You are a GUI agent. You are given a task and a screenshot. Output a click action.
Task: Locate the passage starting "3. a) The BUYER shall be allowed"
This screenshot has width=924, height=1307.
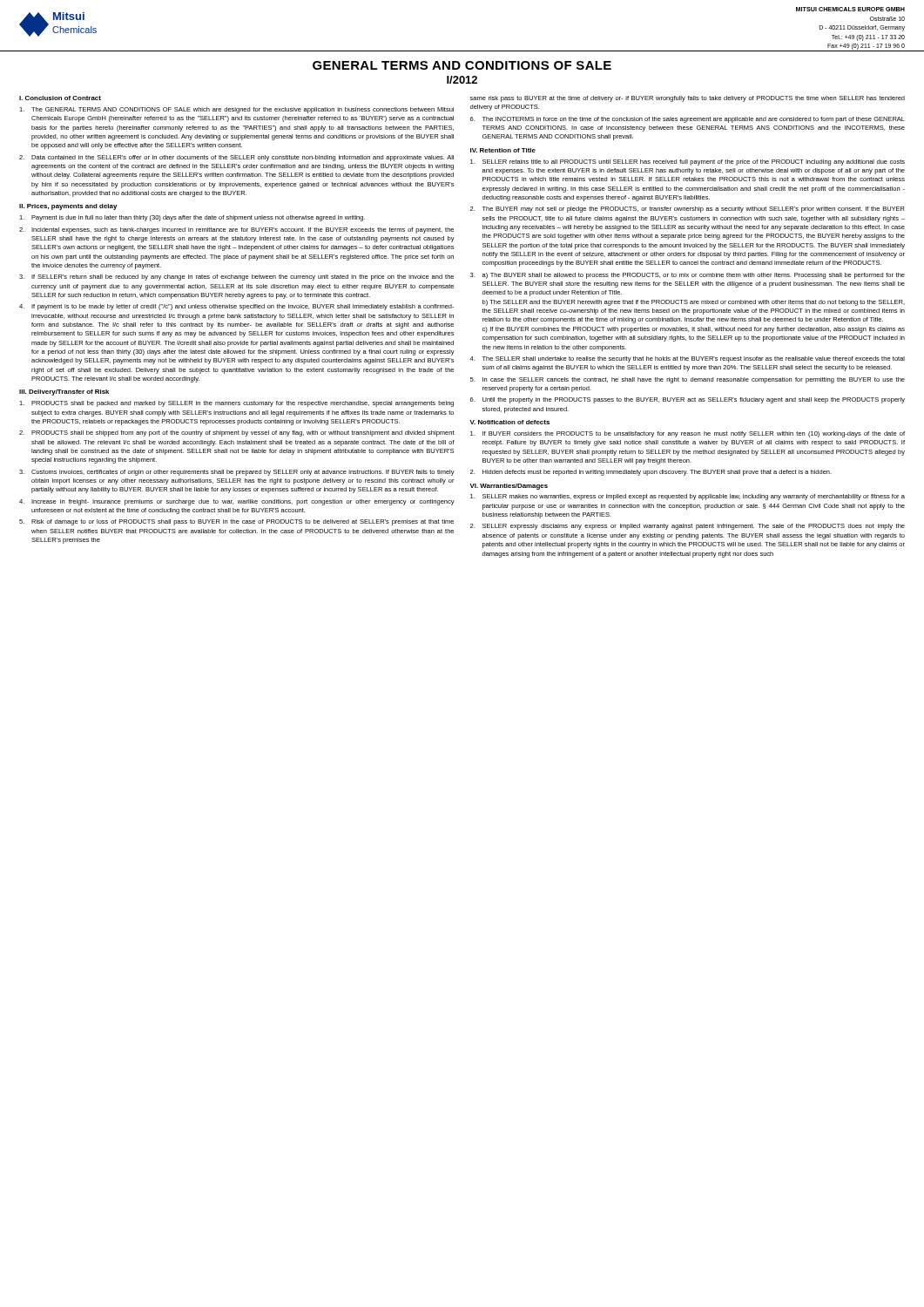click(687, 311)
